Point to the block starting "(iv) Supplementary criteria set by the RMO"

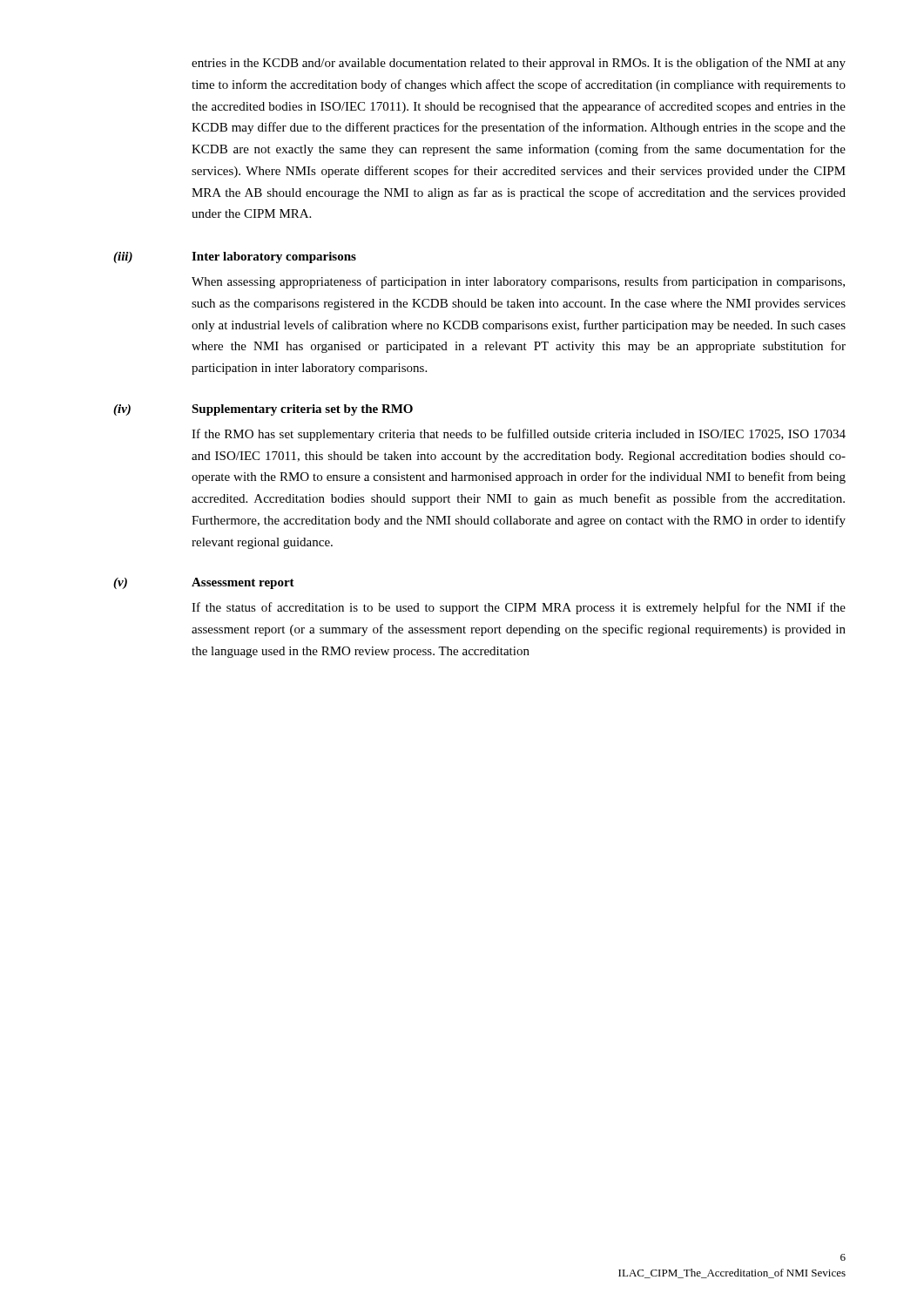(x=263, y=409)
